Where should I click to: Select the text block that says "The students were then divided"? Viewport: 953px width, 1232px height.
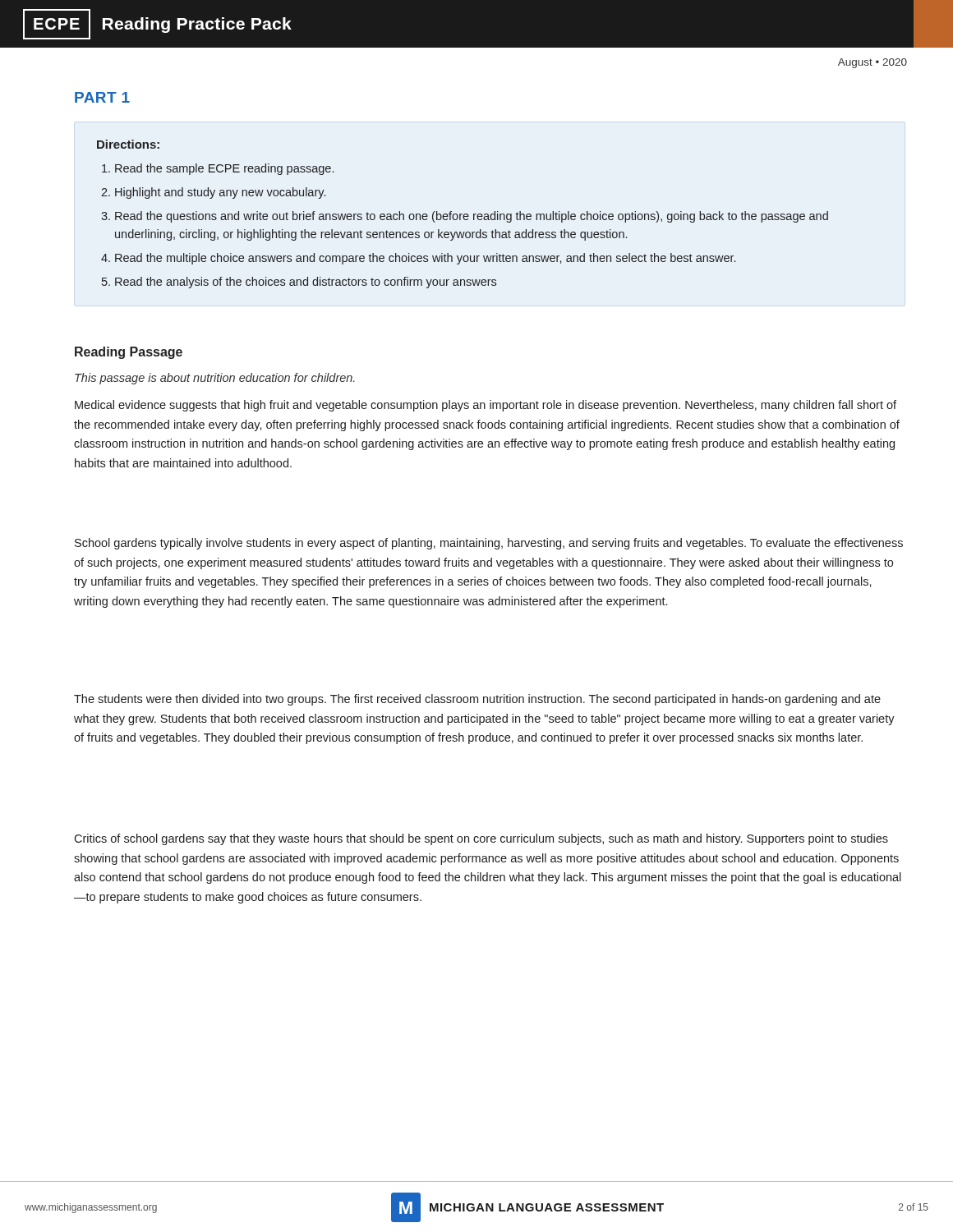(484, 718)
